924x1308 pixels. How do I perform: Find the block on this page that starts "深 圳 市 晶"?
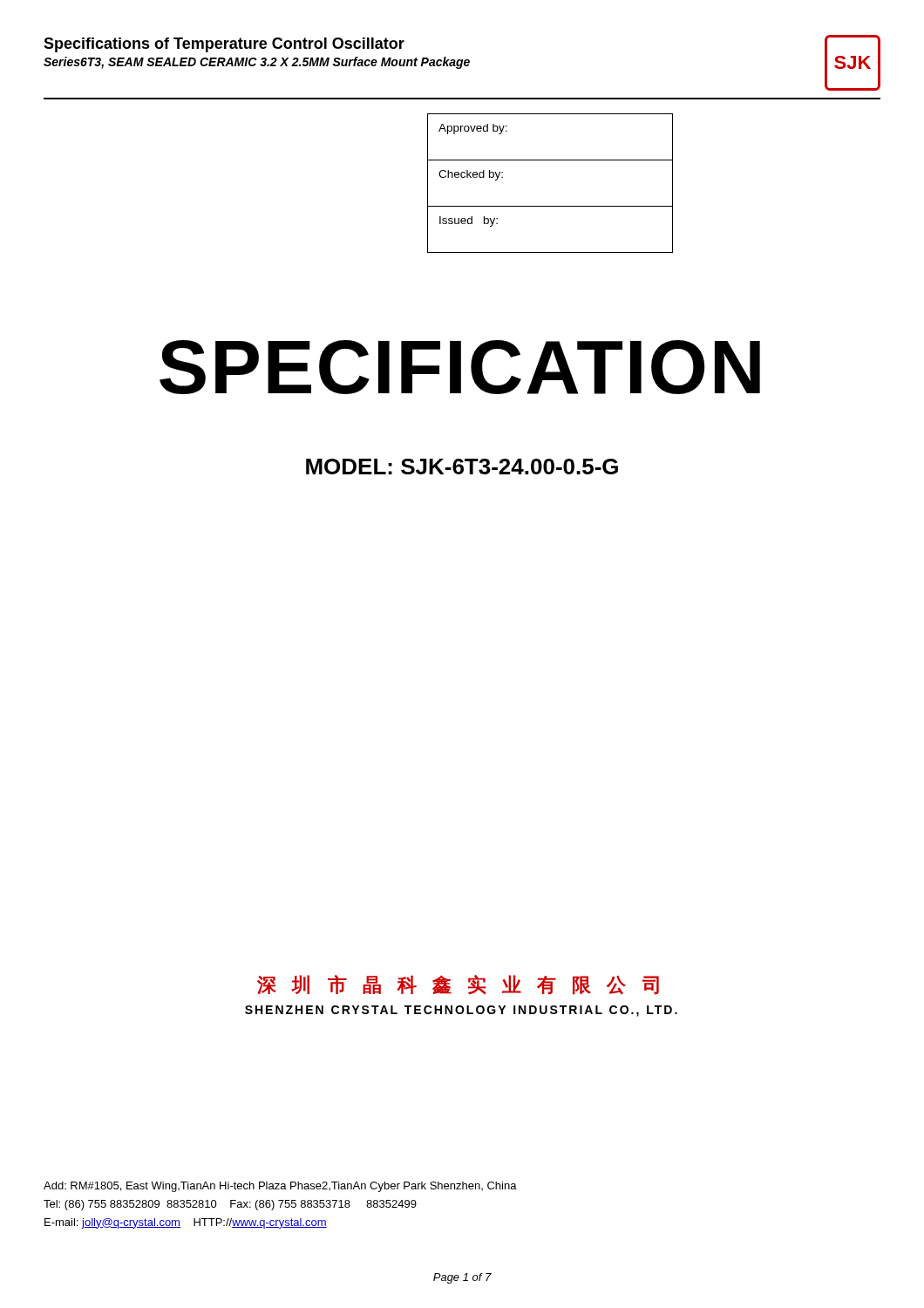(x=462, y=985)
